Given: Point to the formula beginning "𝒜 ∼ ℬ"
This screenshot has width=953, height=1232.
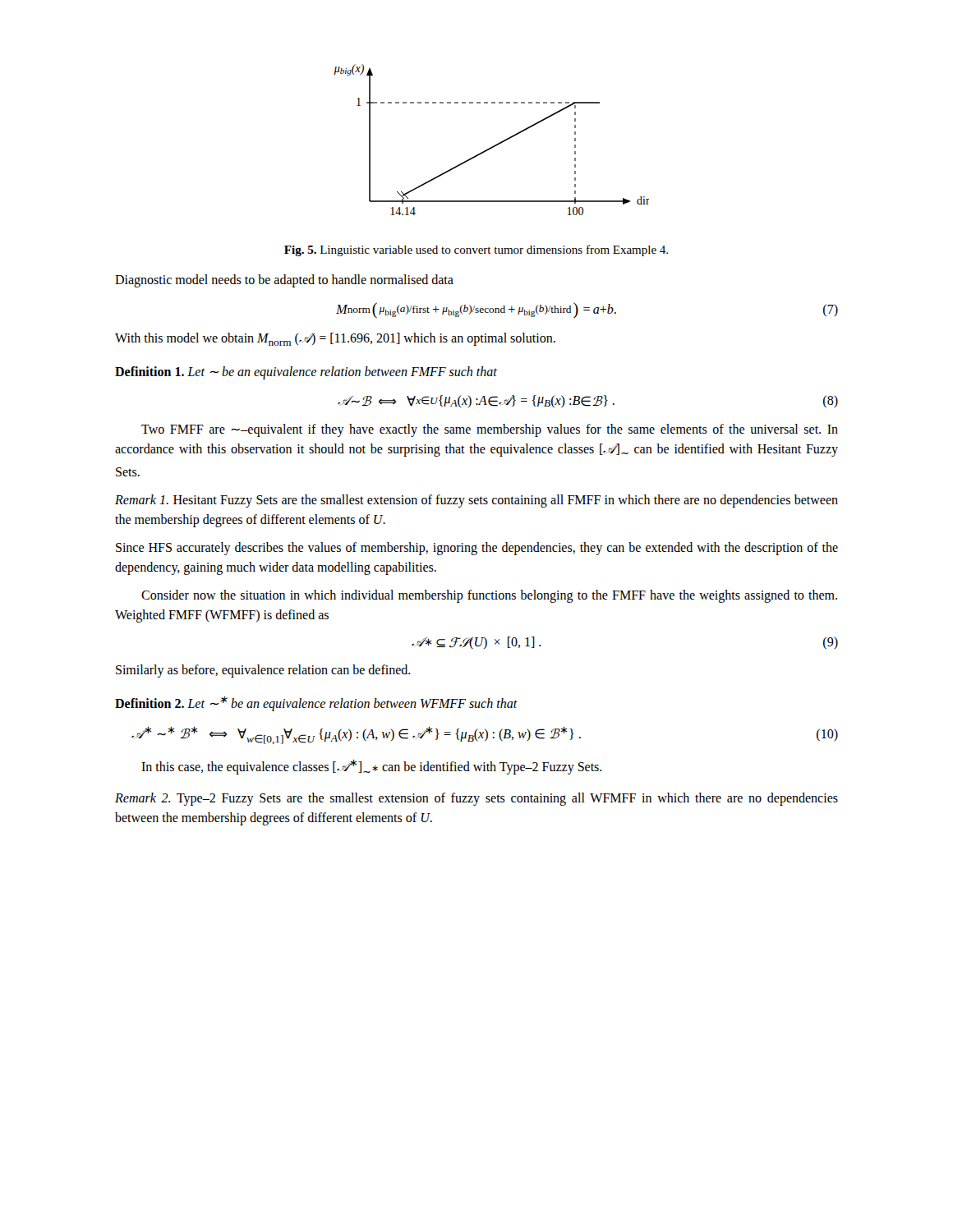Looking at the screenshot, I should pyautogui.click(x=476, y=401).
